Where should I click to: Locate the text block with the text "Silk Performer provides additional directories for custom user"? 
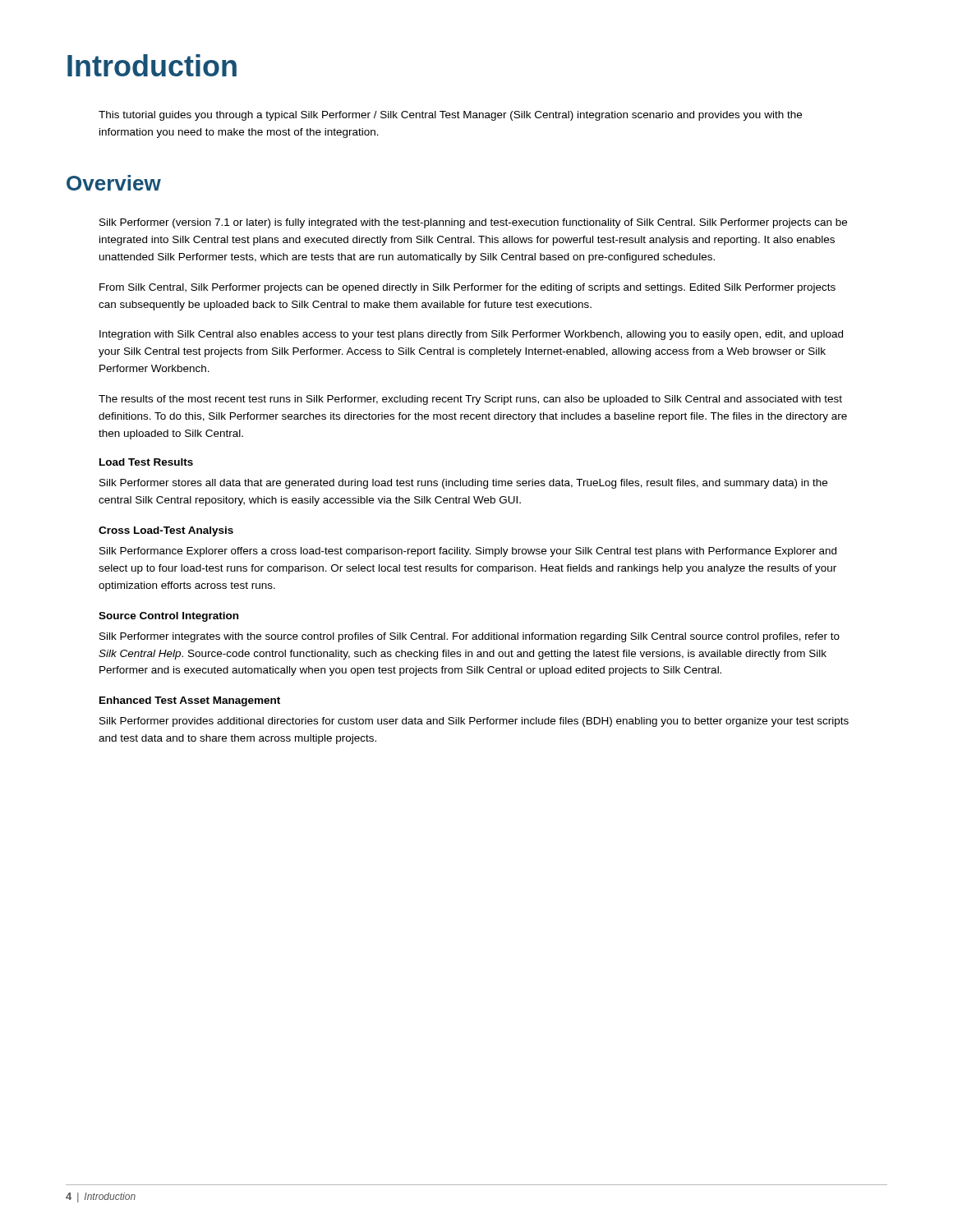pos(476,730)
